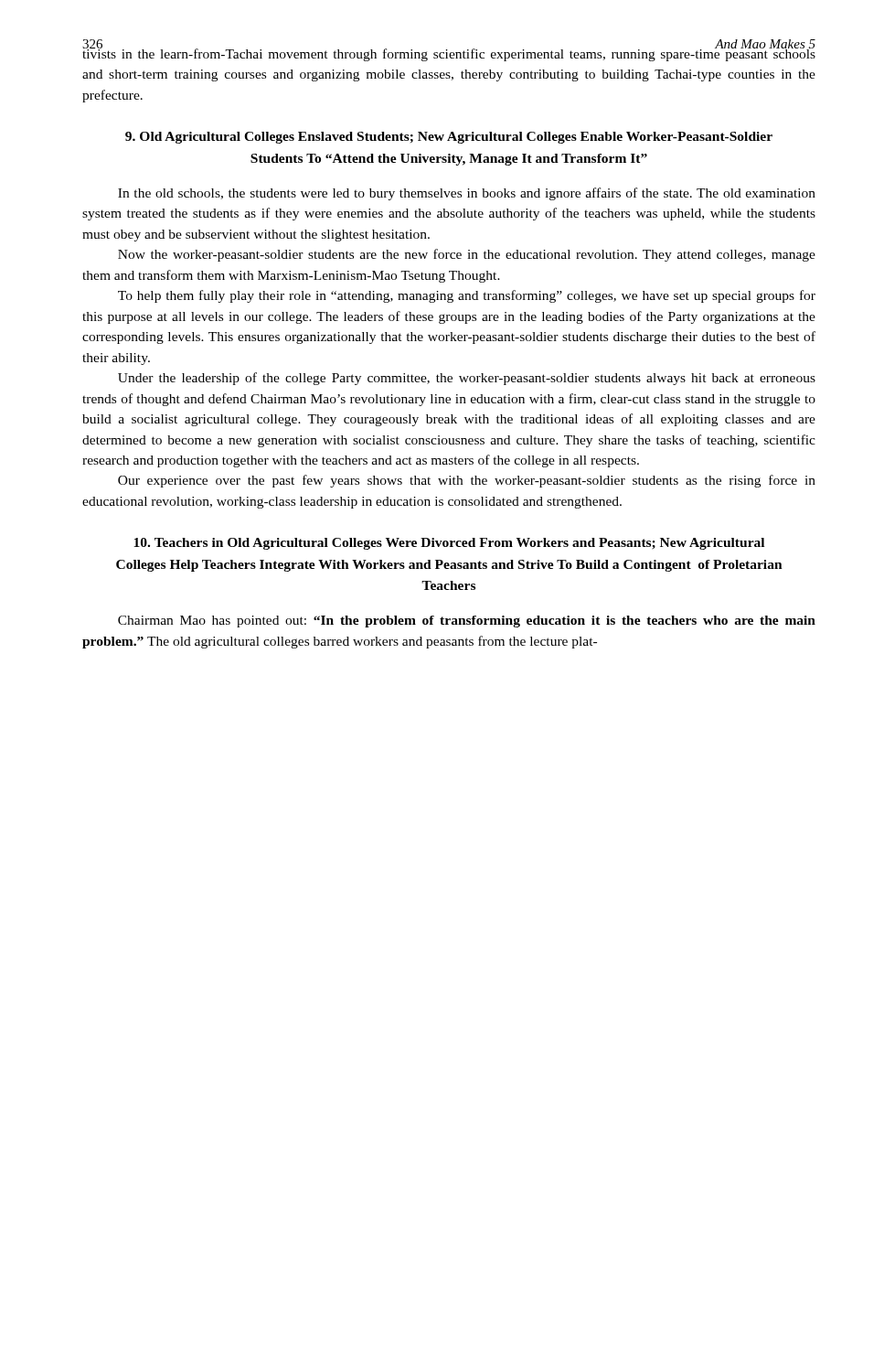Navigate to the text starting "In the old"
This screenshot has height=1372, width=884.
click(x=449, y=347)
